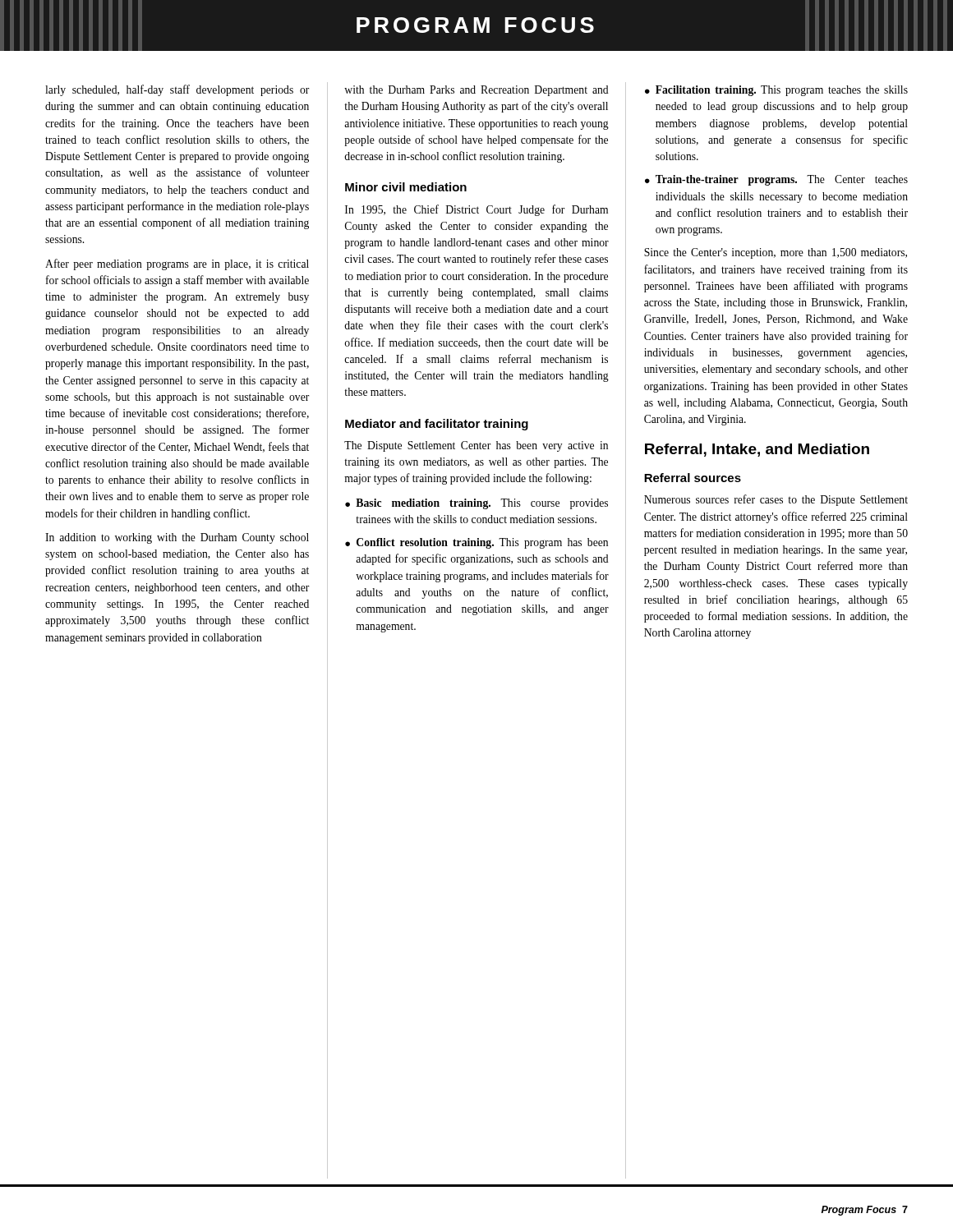Locate the list item containing "● Conflict resolution training. This program"

(476, 585)
